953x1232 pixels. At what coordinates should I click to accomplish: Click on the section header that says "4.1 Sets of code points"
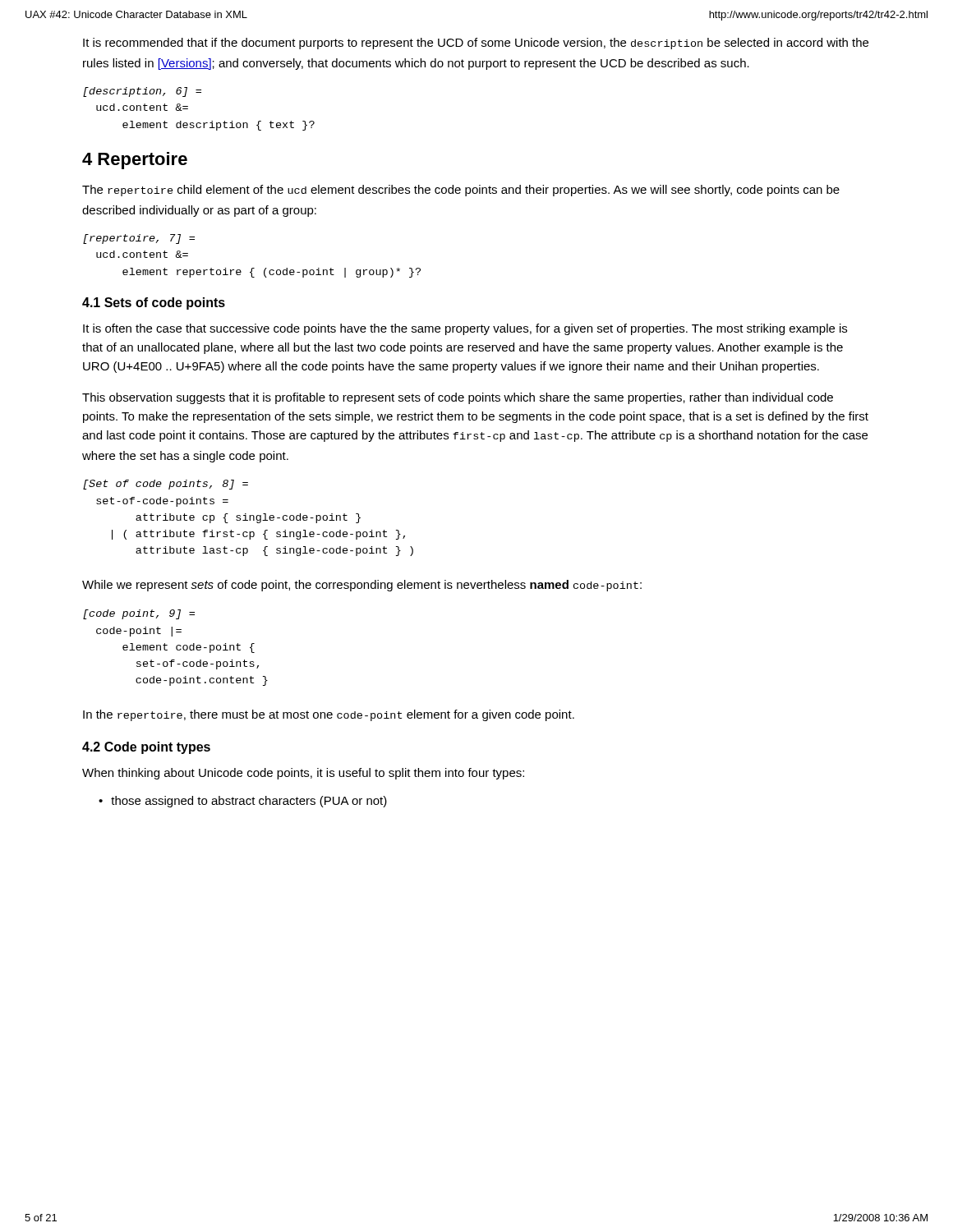[x=154, y=303]
